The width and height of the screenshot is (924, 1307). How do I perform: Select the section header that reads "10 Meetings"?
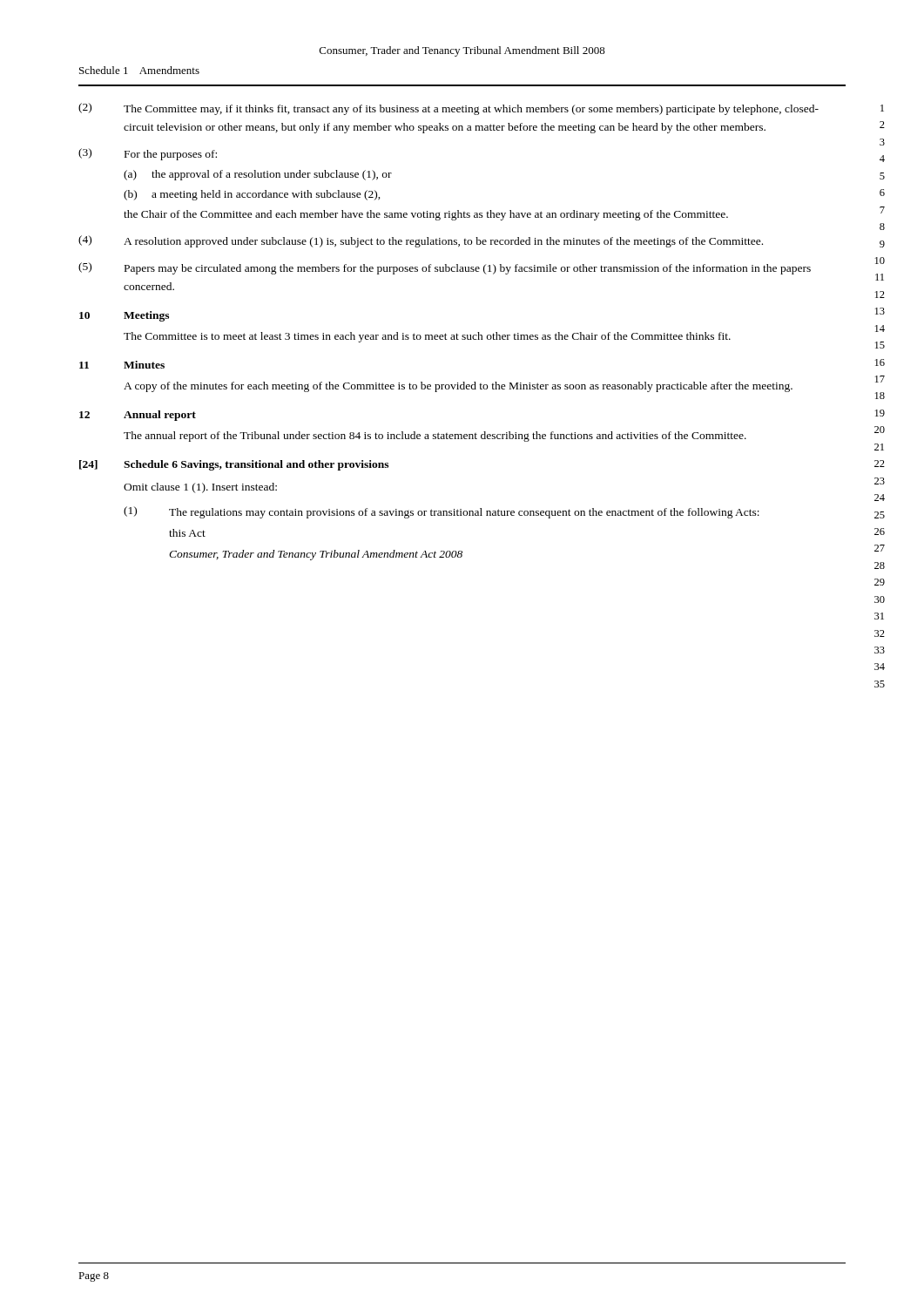124,315
